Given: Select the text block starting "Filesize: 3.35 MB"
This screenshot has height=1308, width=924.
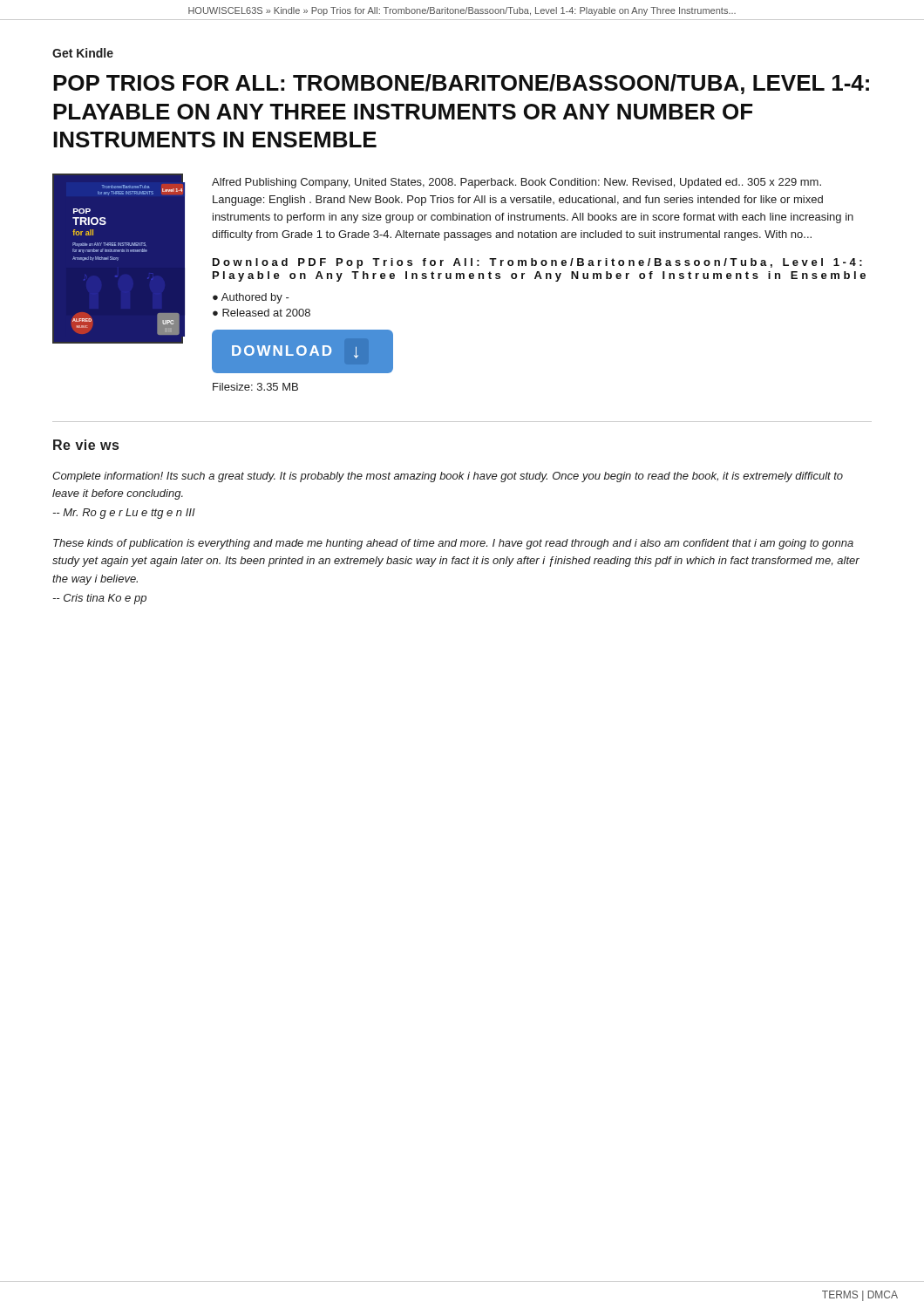Looking at the screenshot, I should coord(255,387).
